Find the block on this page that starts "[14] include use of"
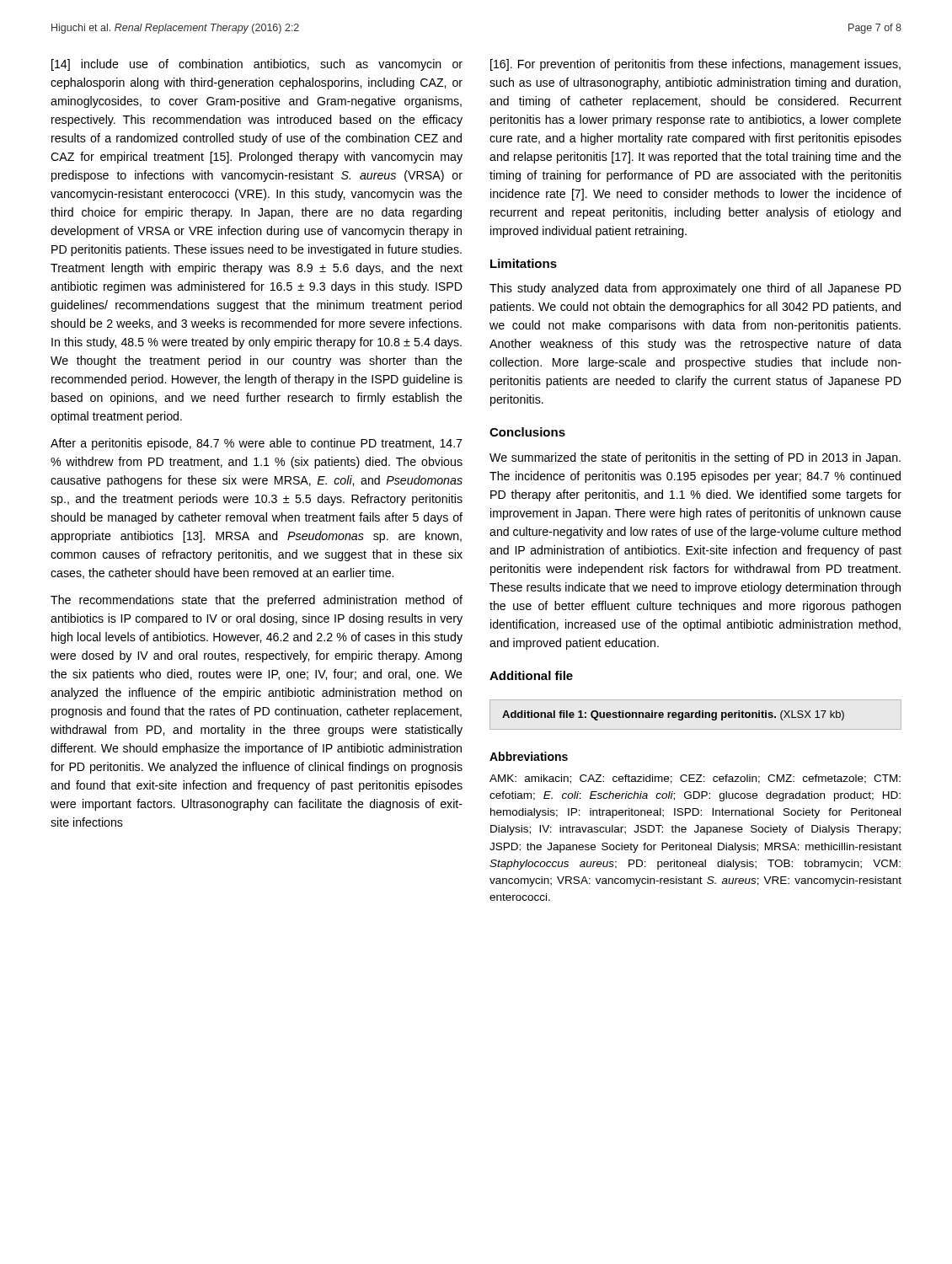The height and width of the screenshot is (1264, 952). pos(257,240)
